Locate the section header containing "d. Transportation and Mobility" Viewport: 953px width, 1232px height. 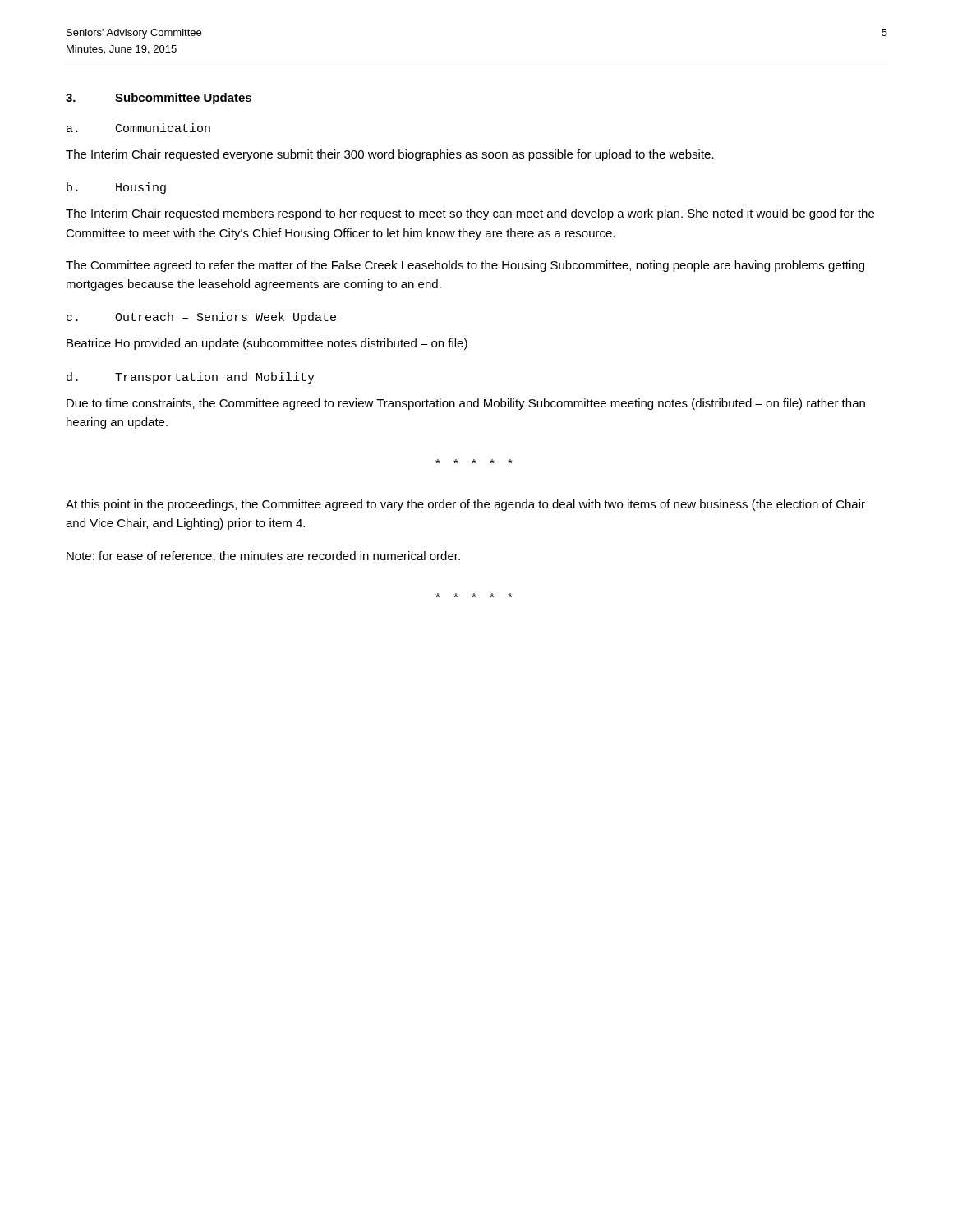(190, 378)
